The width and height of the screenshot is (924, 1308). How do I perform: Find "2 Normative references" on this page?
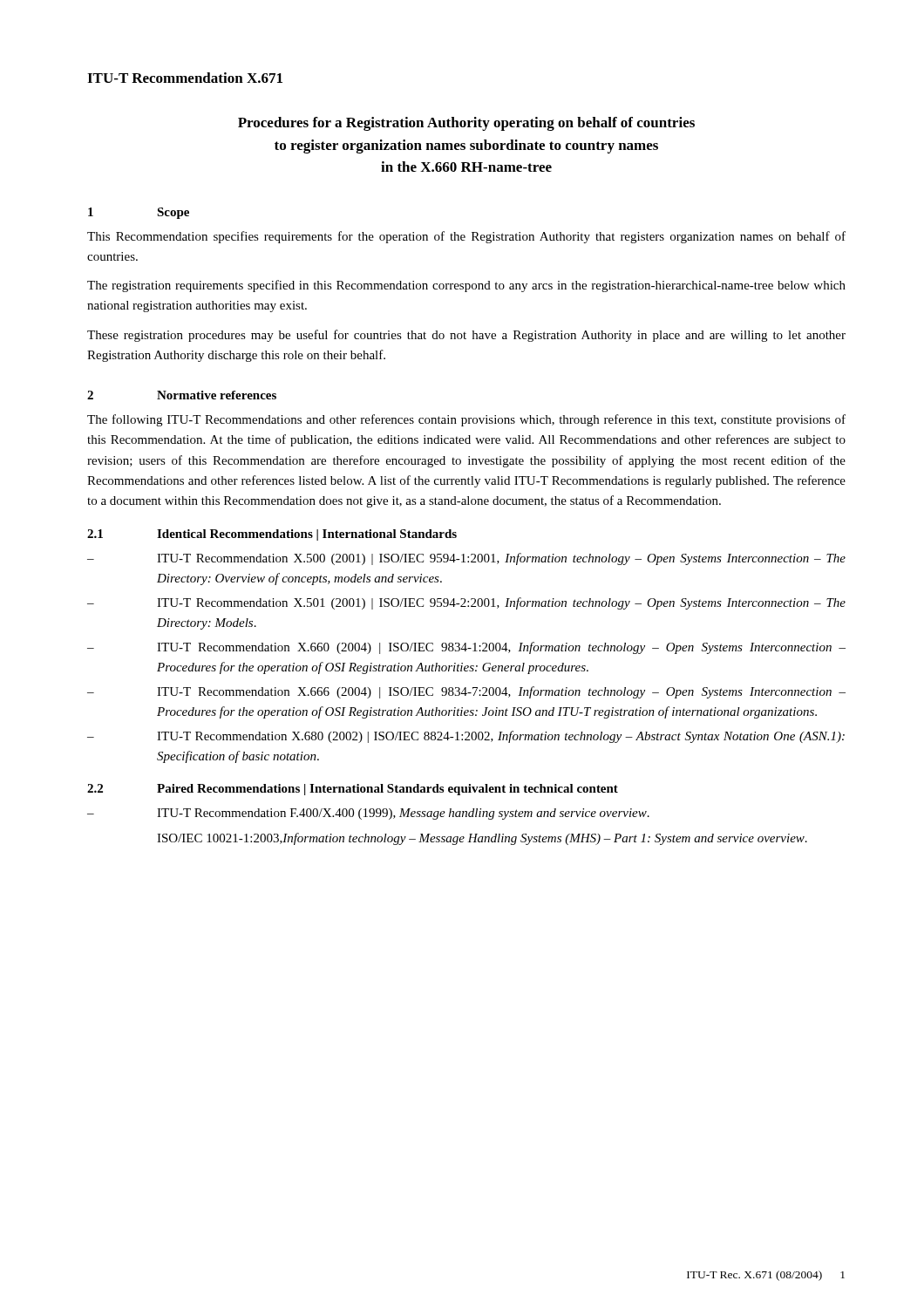182,395
